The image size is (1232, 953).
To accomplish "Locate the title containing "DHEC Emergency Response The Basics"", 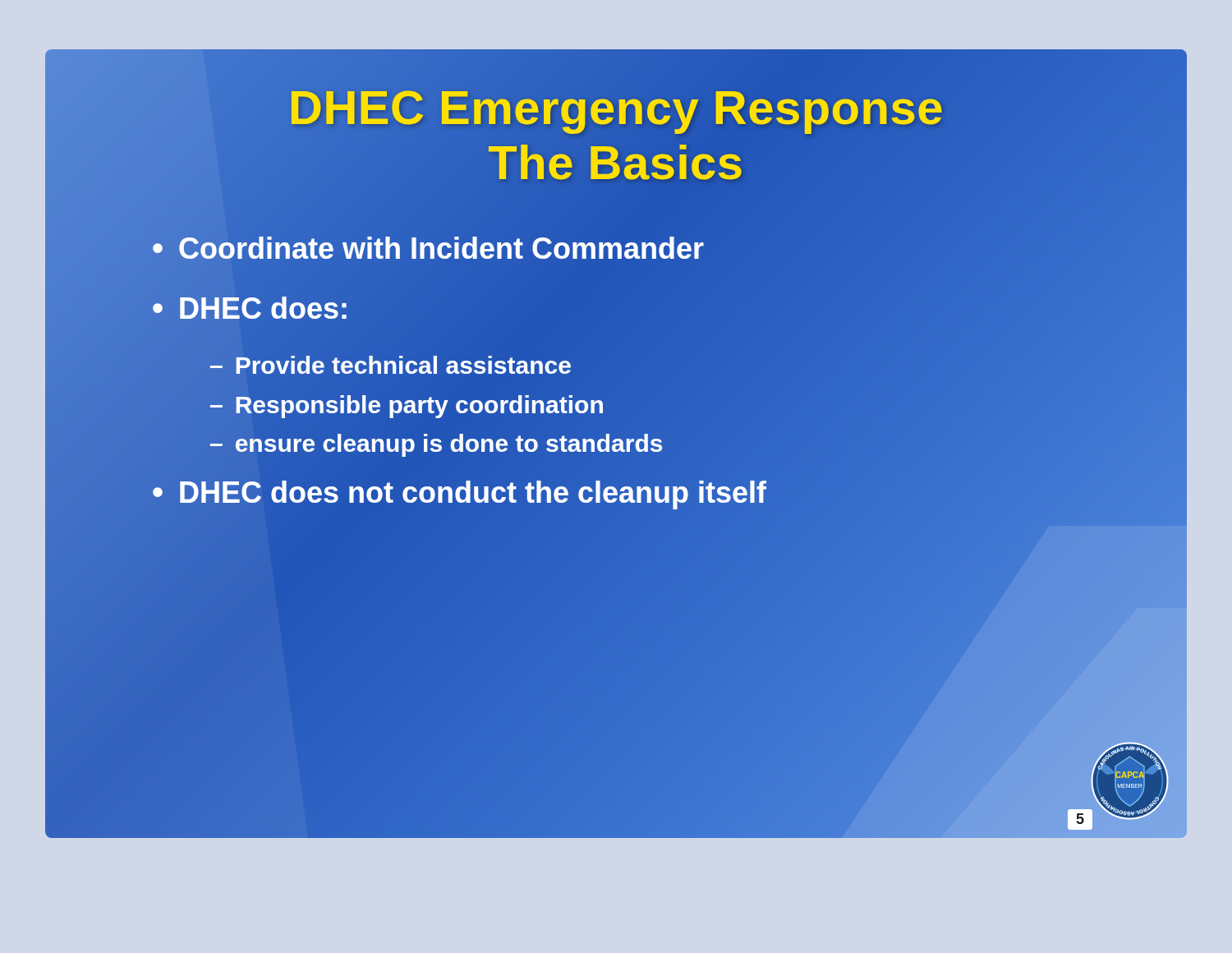I will [616, 135].
